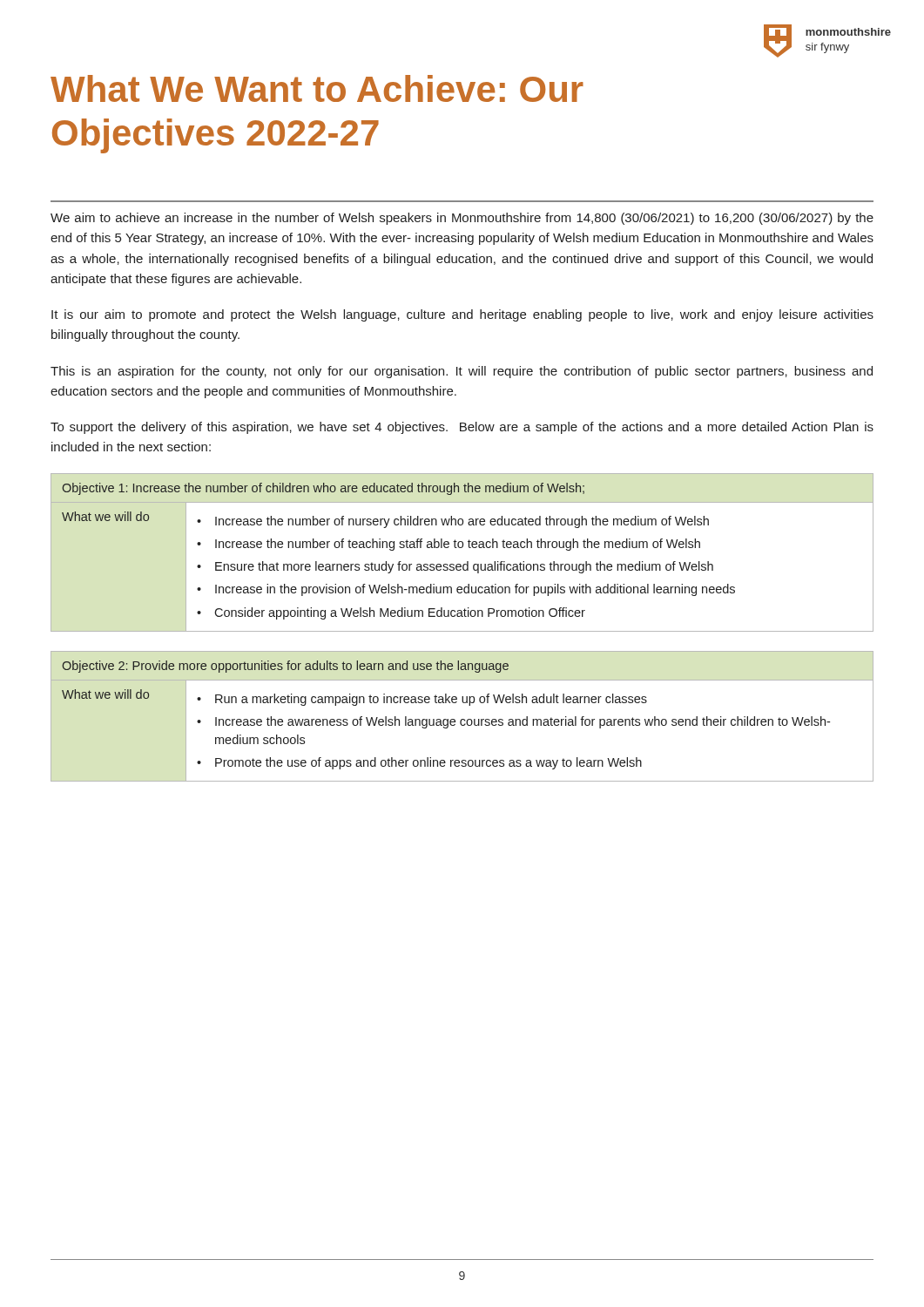
Task: Click on the block starting "This is an"
Action: tap(462, 381)
